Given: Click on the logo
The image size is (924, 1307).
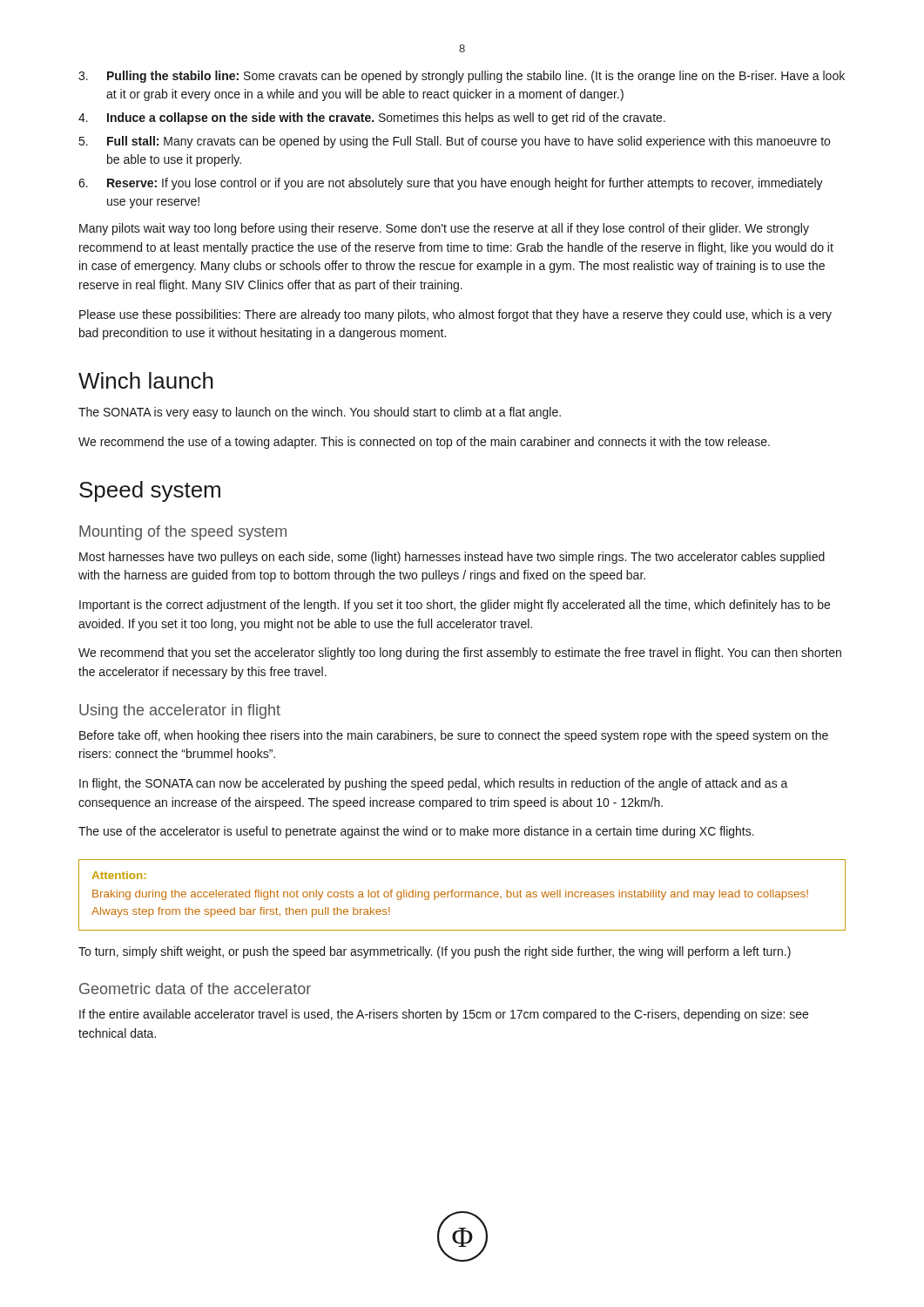Looking at the screenshot, I should pos(462,1238).
